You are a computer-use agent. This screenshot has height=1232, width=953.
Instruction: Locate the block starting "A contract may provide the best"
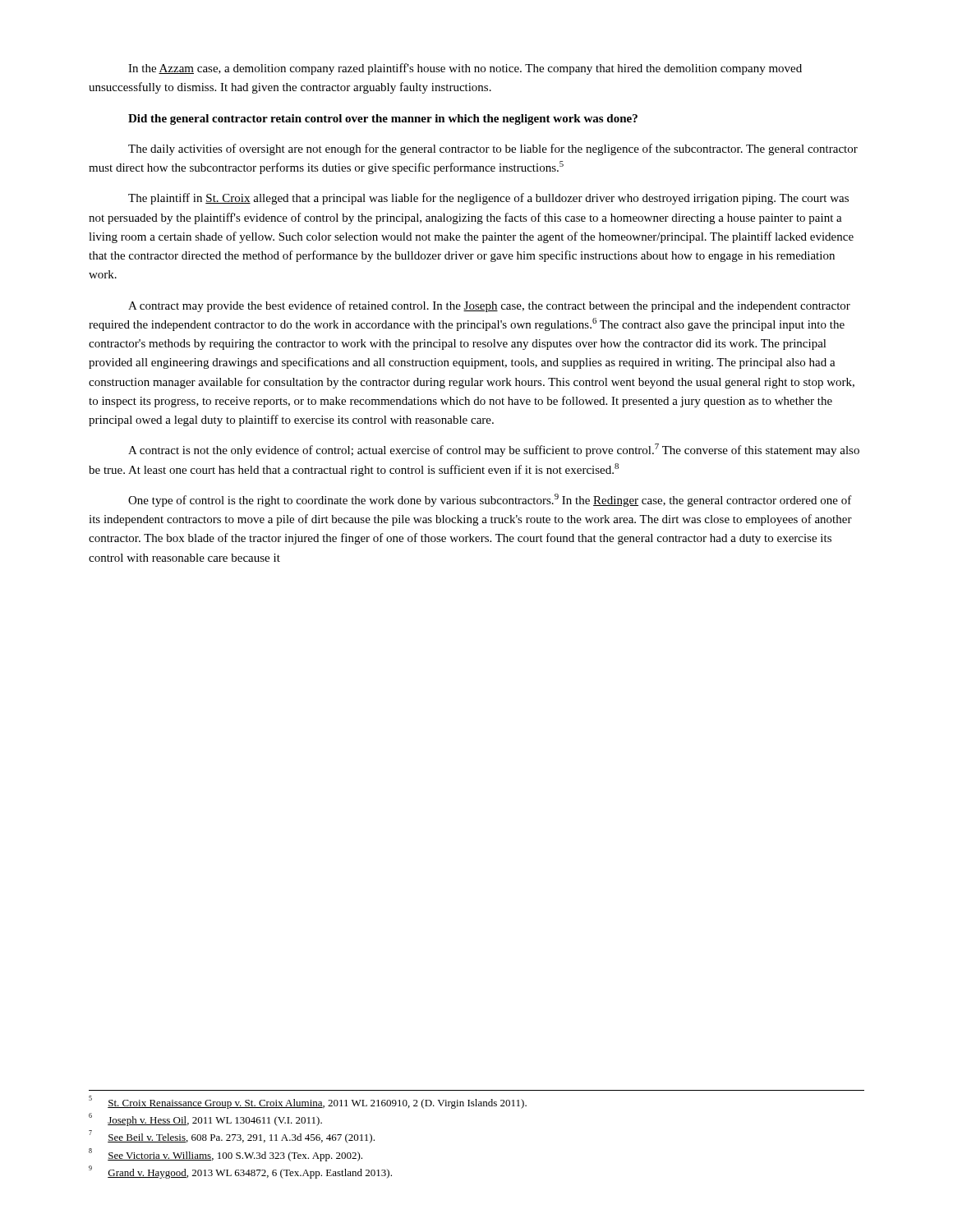(x=472, y=362)
